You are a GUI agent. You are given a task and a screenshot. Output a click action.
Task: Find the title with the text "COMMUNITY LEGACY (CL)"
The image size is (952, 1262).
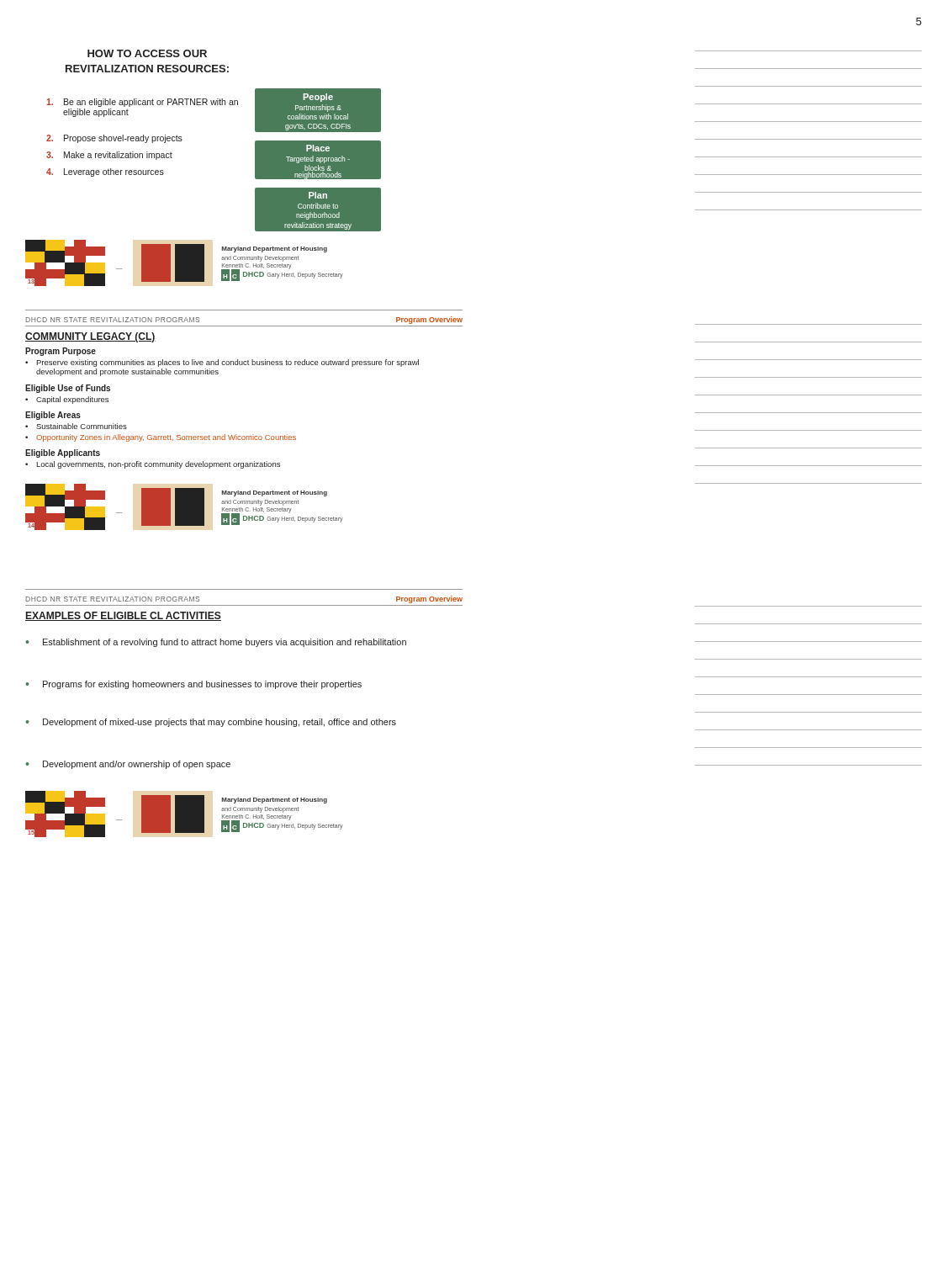pos(90,337)
